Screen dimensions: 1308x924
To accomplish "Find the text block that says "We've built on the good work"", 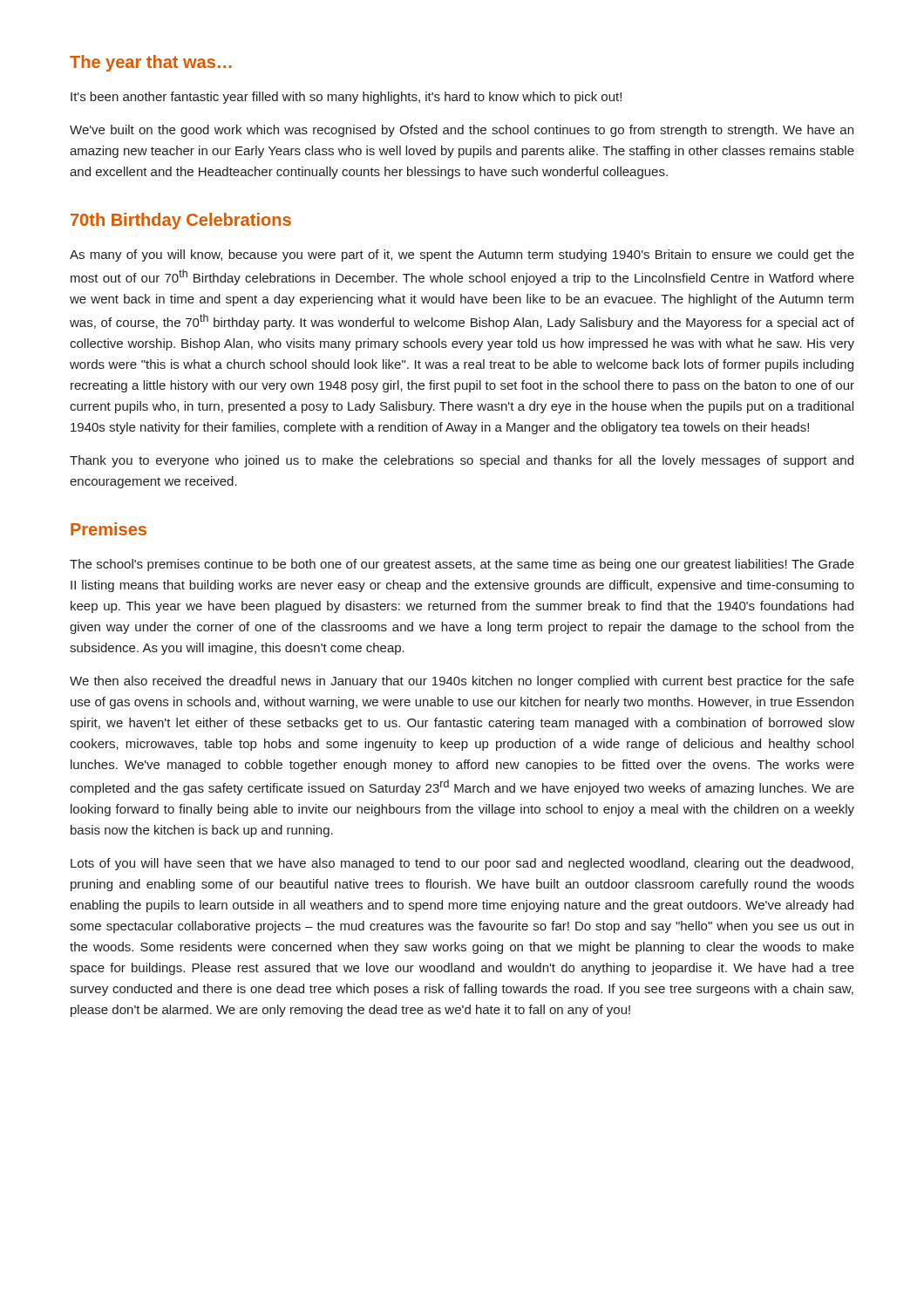I will tap(462, 150).
